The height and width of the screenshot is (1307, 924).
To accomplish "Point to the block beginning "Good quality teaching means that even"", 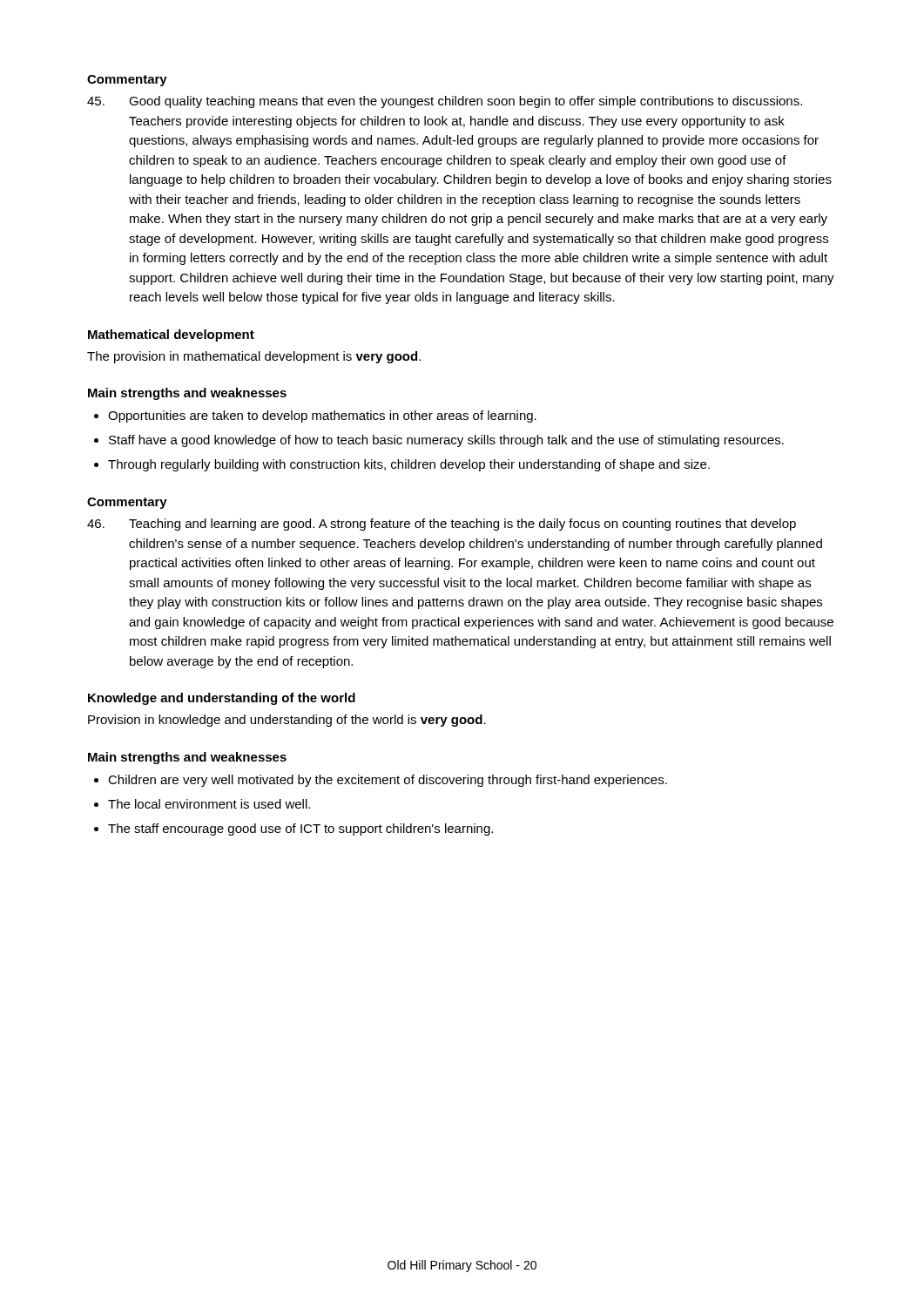I will coord(462,199).
